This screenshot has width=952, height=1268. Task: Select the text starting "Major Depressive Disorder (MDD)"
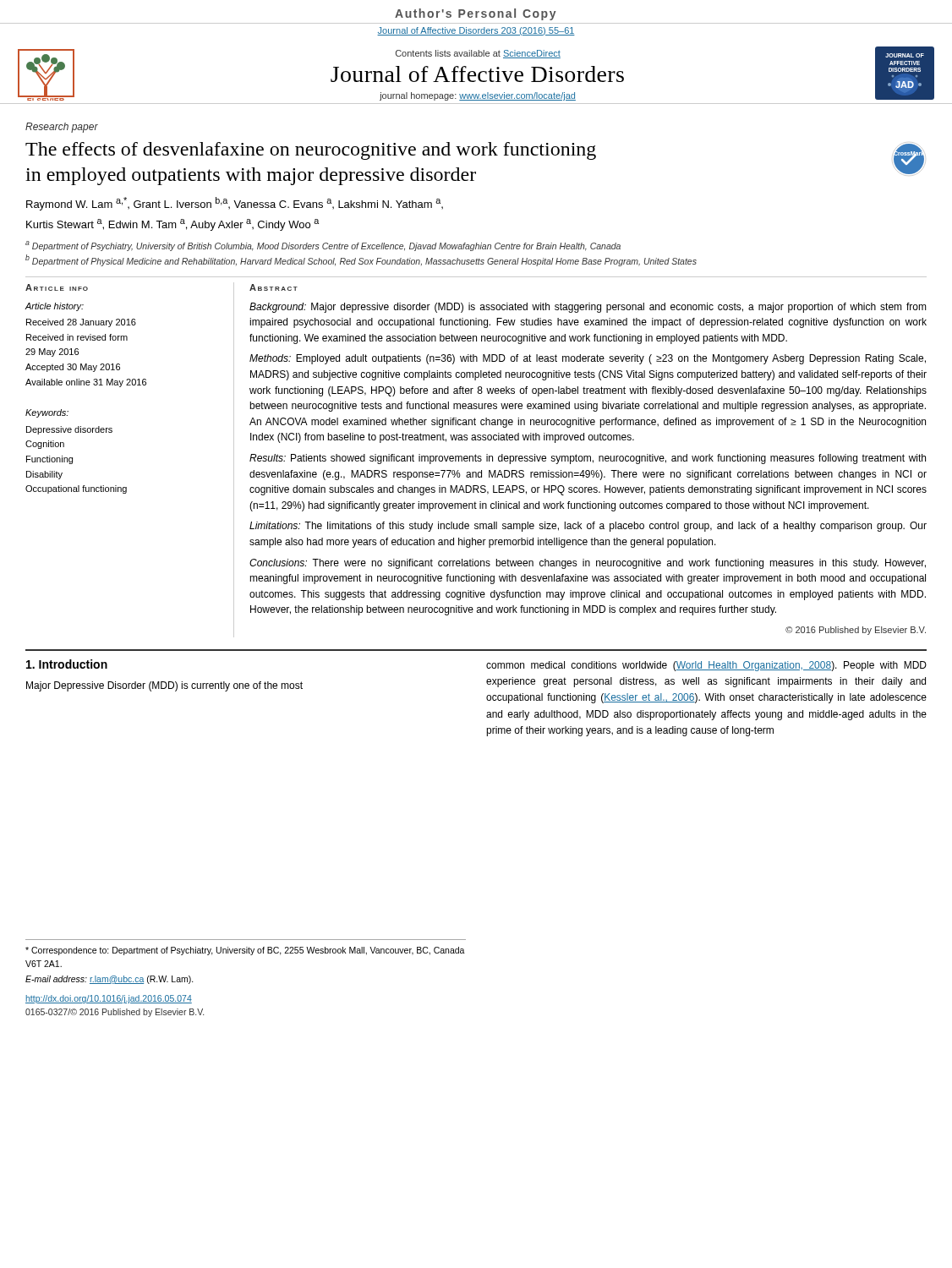[x=164, y=686]
